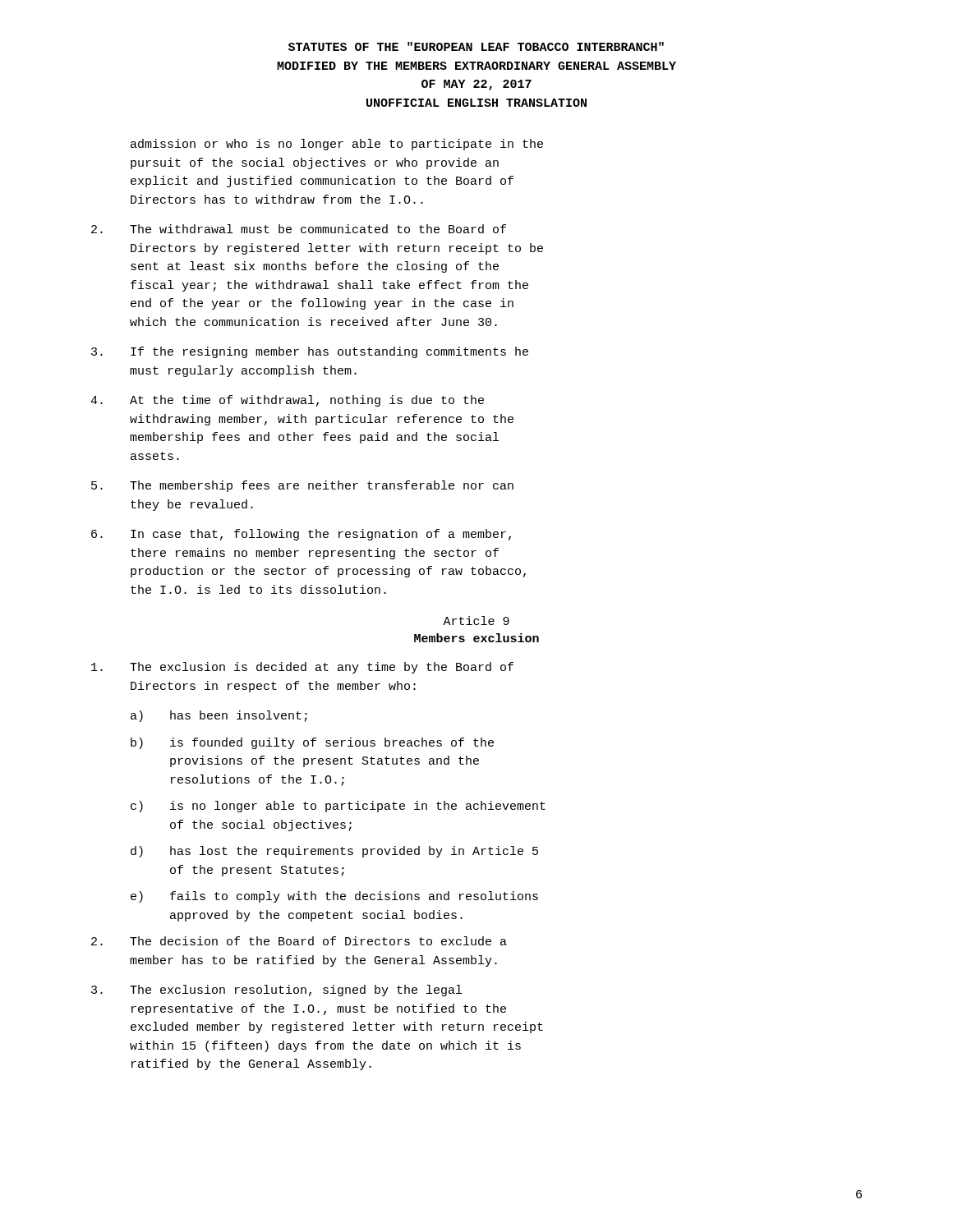Find the list item containing "3. If the resigning"
The height and width of the screenshot is (1232, 953).
[476, 363]
